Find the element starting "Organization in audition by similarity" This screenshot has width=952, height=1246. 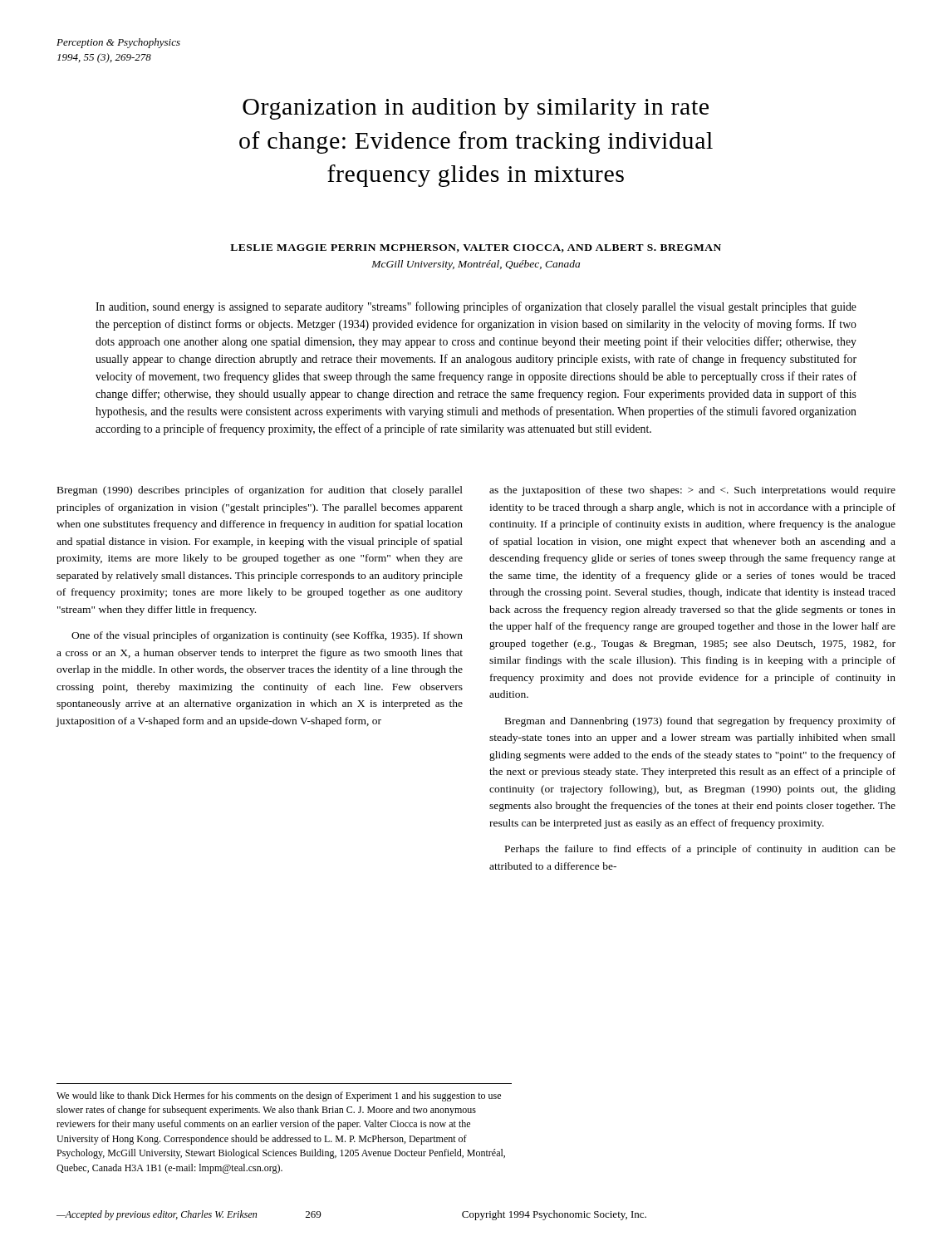click(476, 140)
